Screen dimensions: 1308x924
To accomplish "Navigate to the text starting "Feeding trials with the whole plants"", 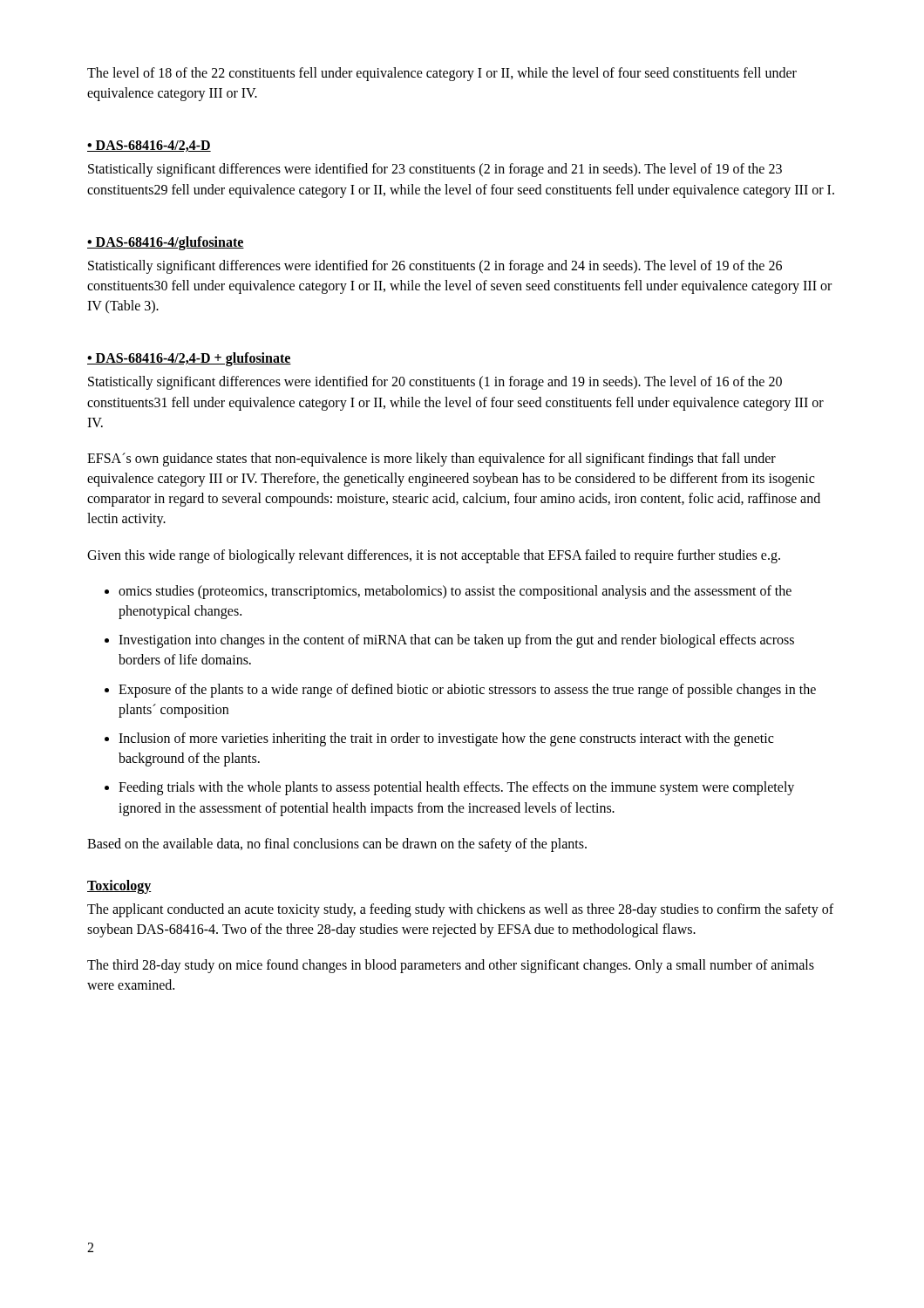I will [x=457, y=797].
